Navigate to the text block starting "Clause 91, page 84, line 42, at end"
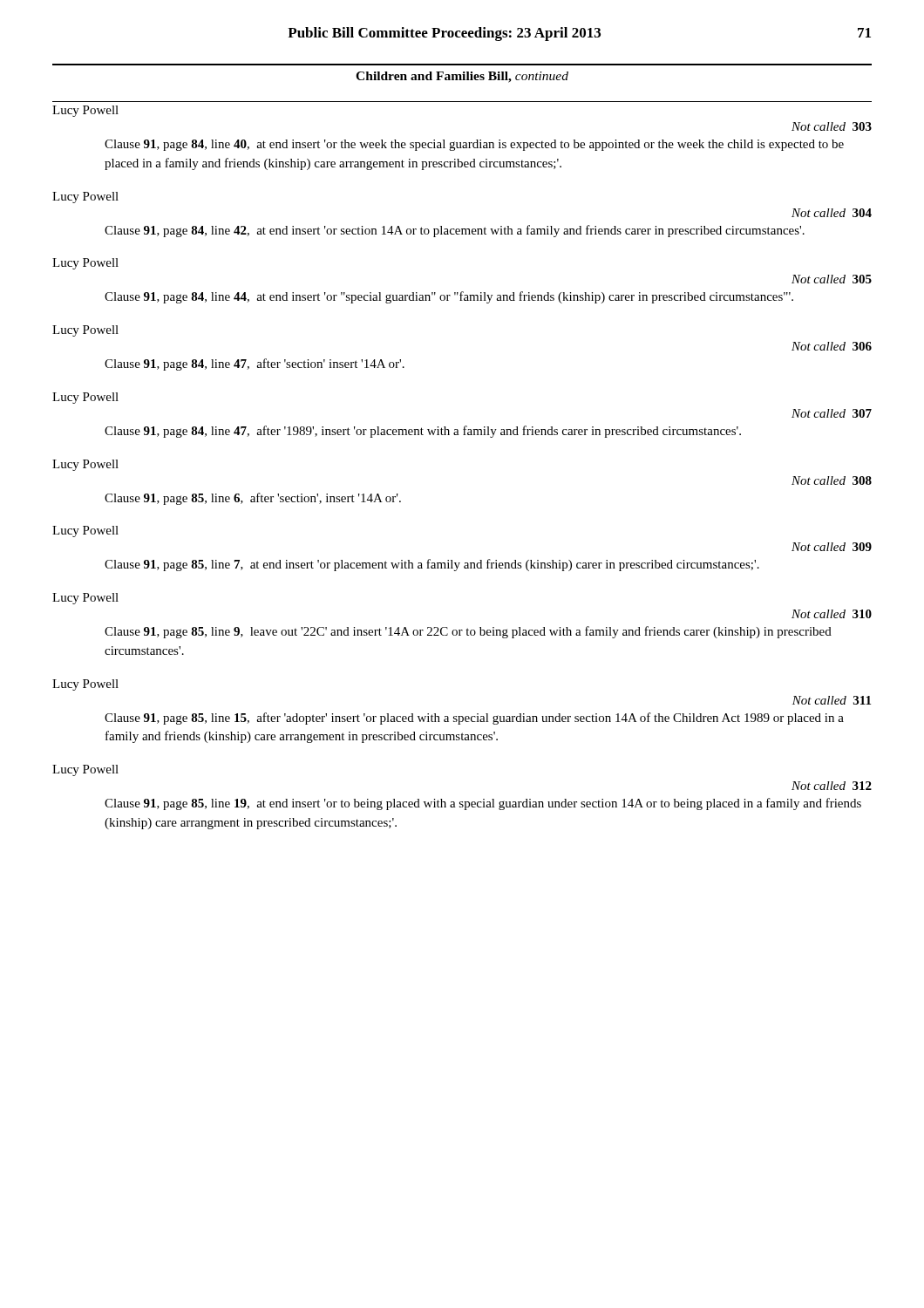924x1308 pixels. [455, 230]
